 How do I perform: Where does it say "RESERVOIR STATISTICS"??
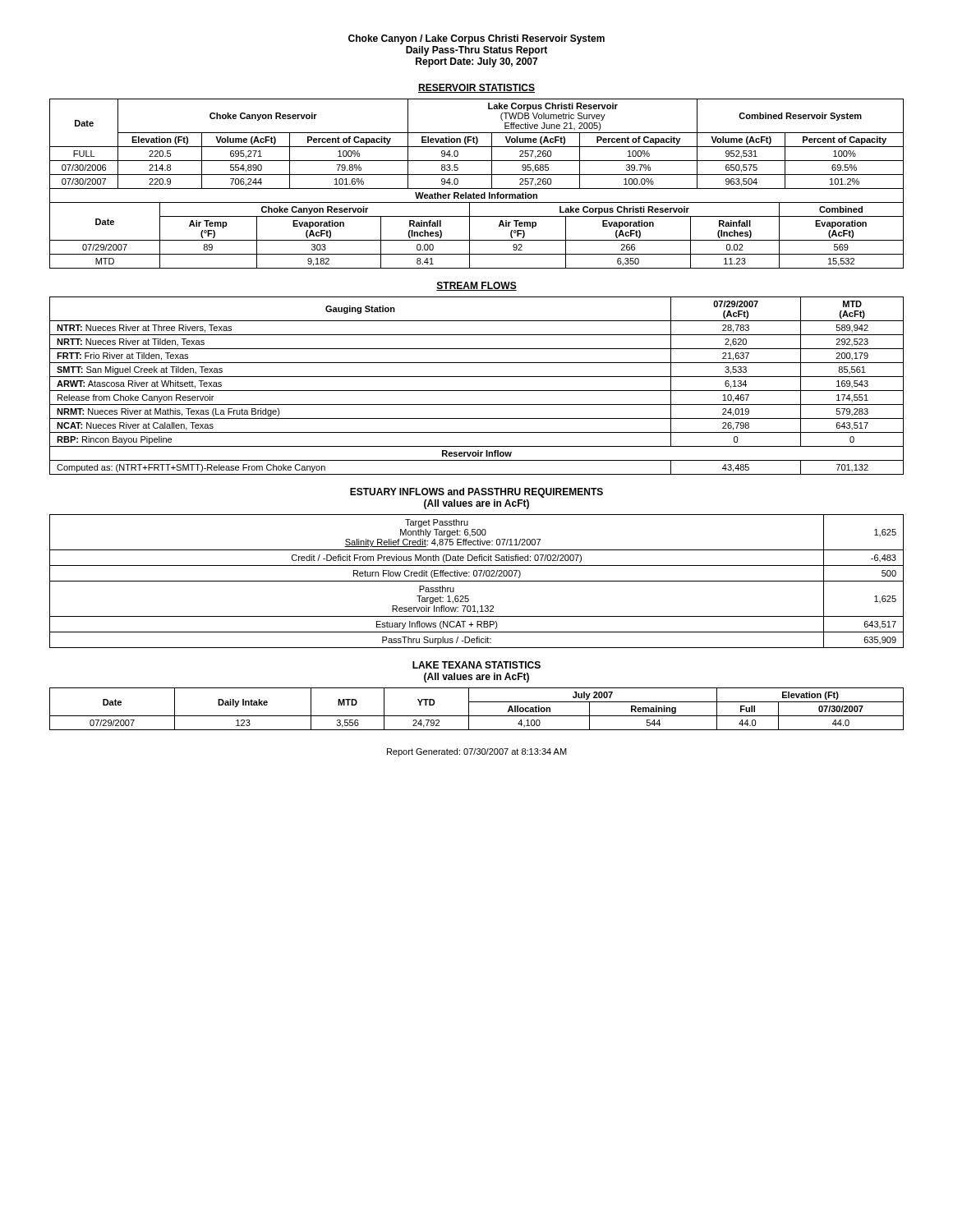click(x=476, y=88)
